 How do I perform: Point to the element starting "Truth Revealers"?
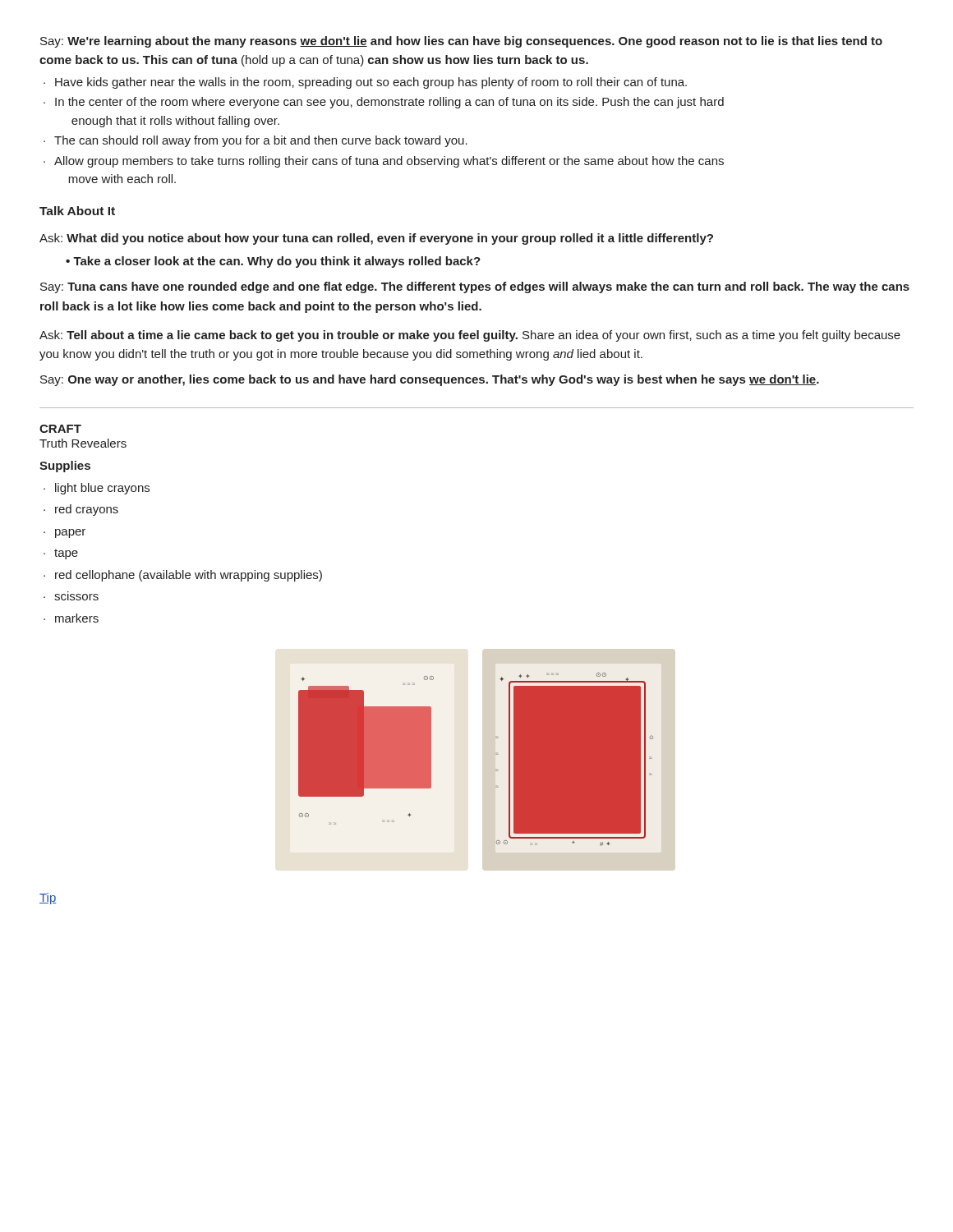point(83,443)
